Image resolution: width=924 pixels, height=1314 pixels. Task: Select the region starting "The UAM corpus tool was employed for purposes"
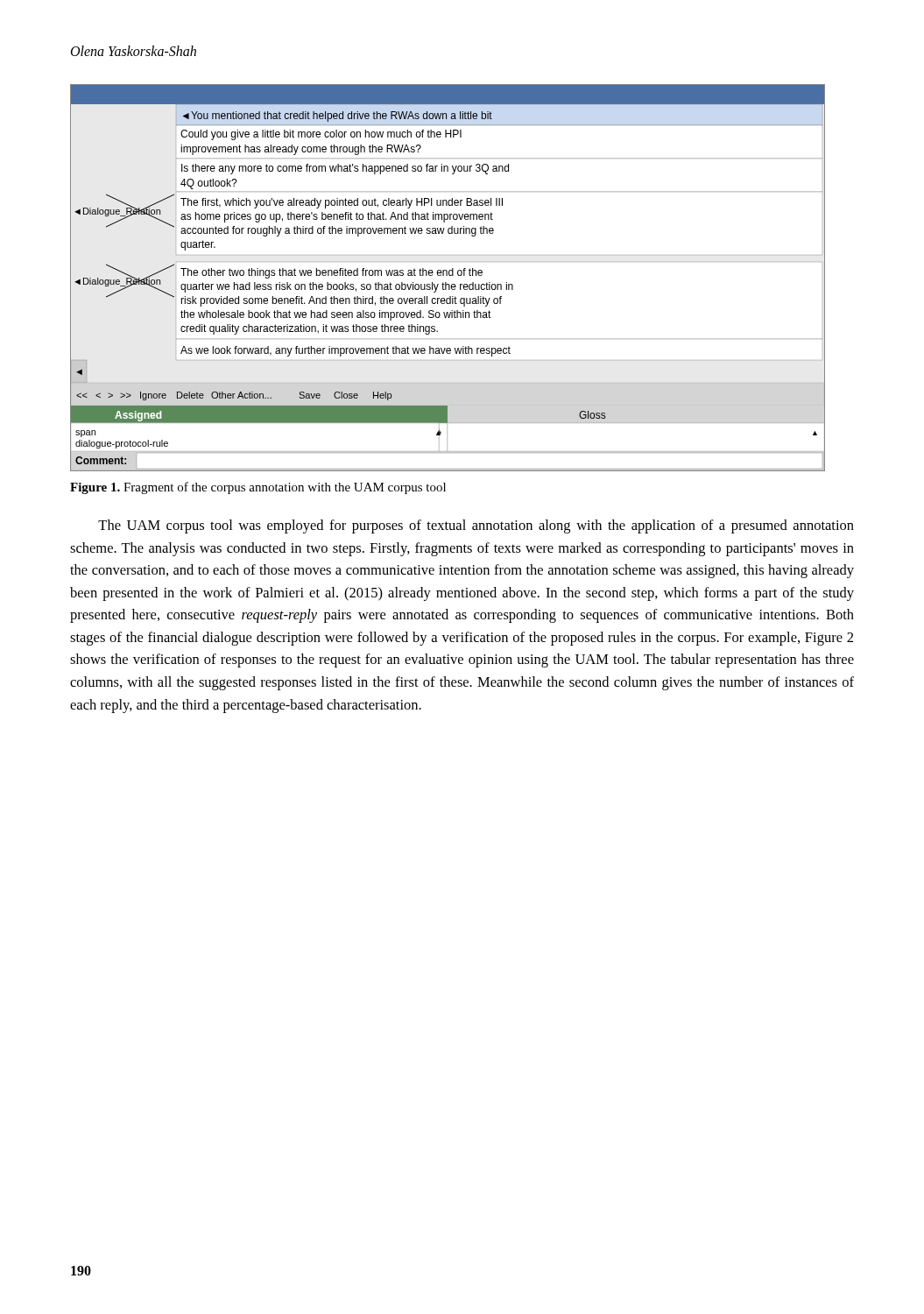(x=462, y=615)
